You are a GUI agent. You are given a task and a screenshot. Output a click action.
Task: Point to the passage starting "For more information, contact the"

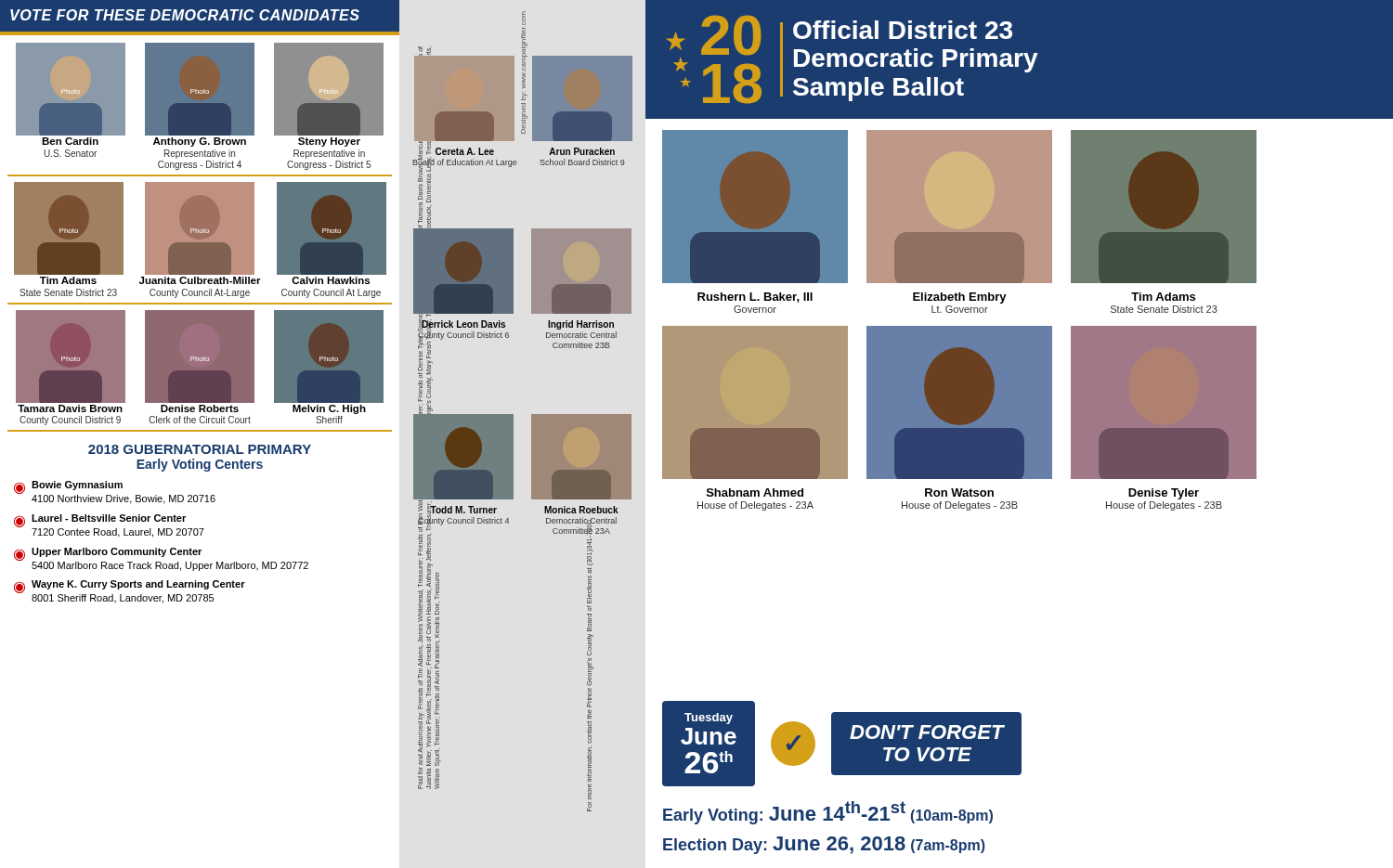point(589,665)
